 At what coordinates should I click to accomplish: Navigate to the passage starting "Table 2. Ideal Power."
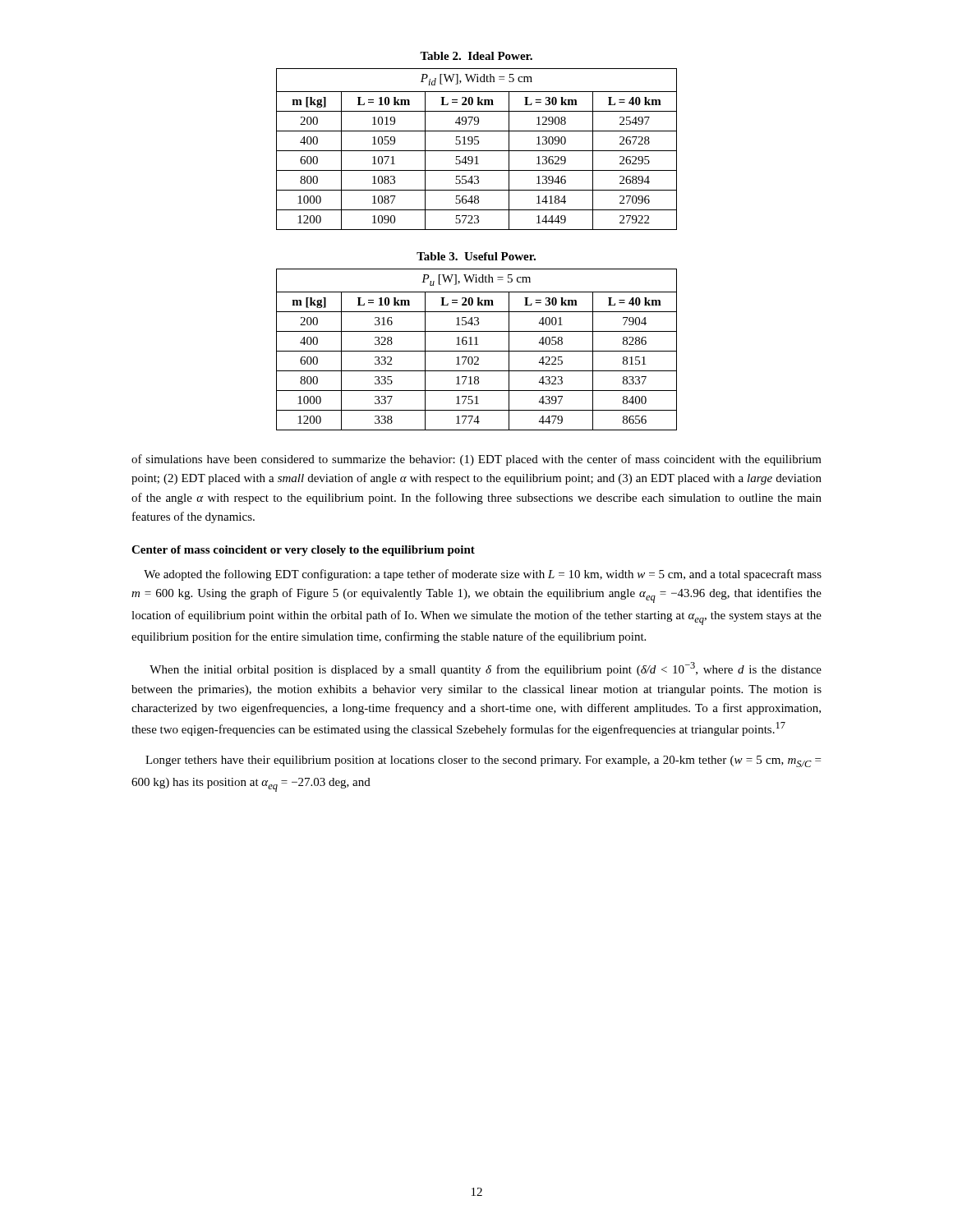476,56
